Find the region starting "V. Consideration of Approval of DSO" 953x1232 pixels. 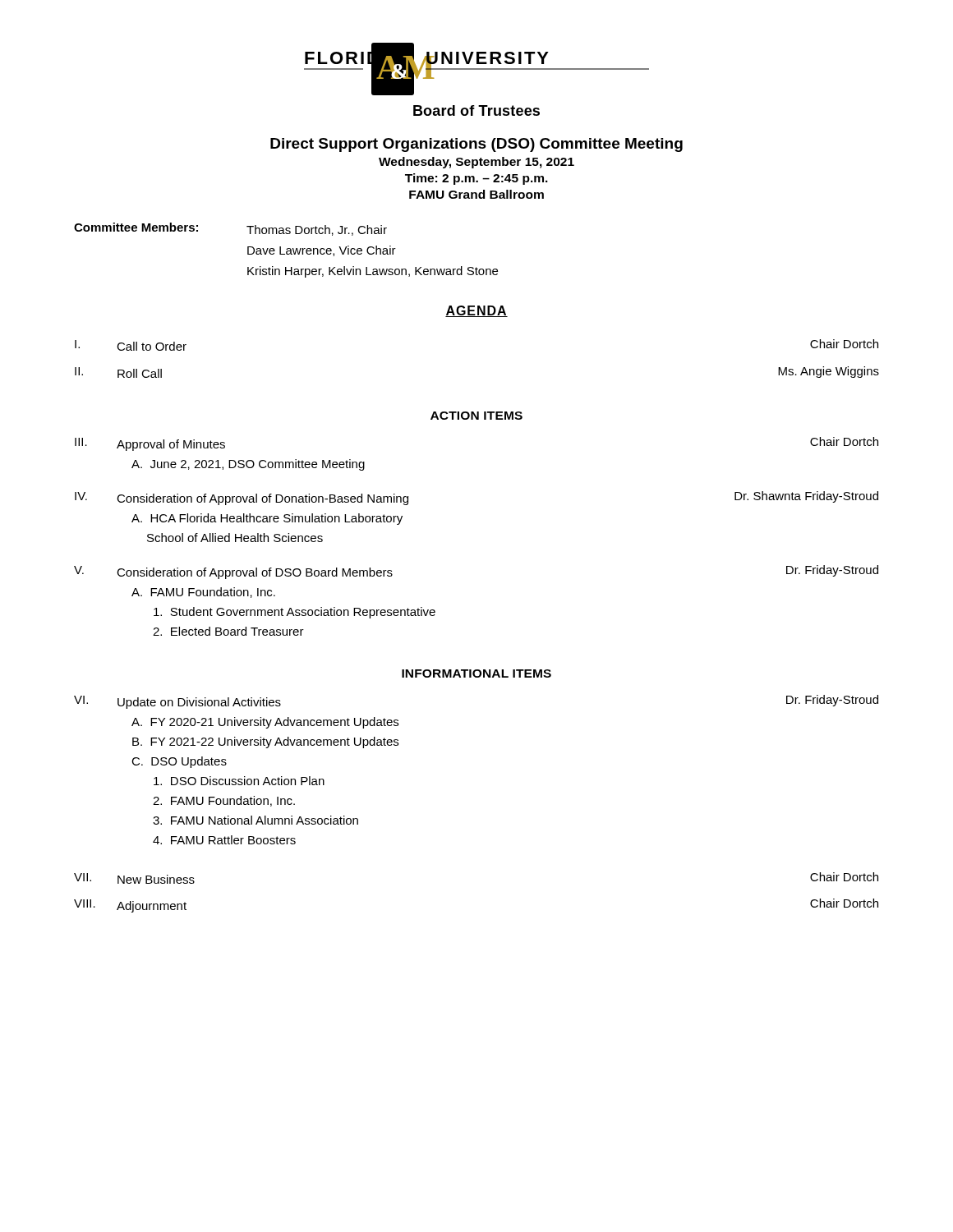click(246, 572)
